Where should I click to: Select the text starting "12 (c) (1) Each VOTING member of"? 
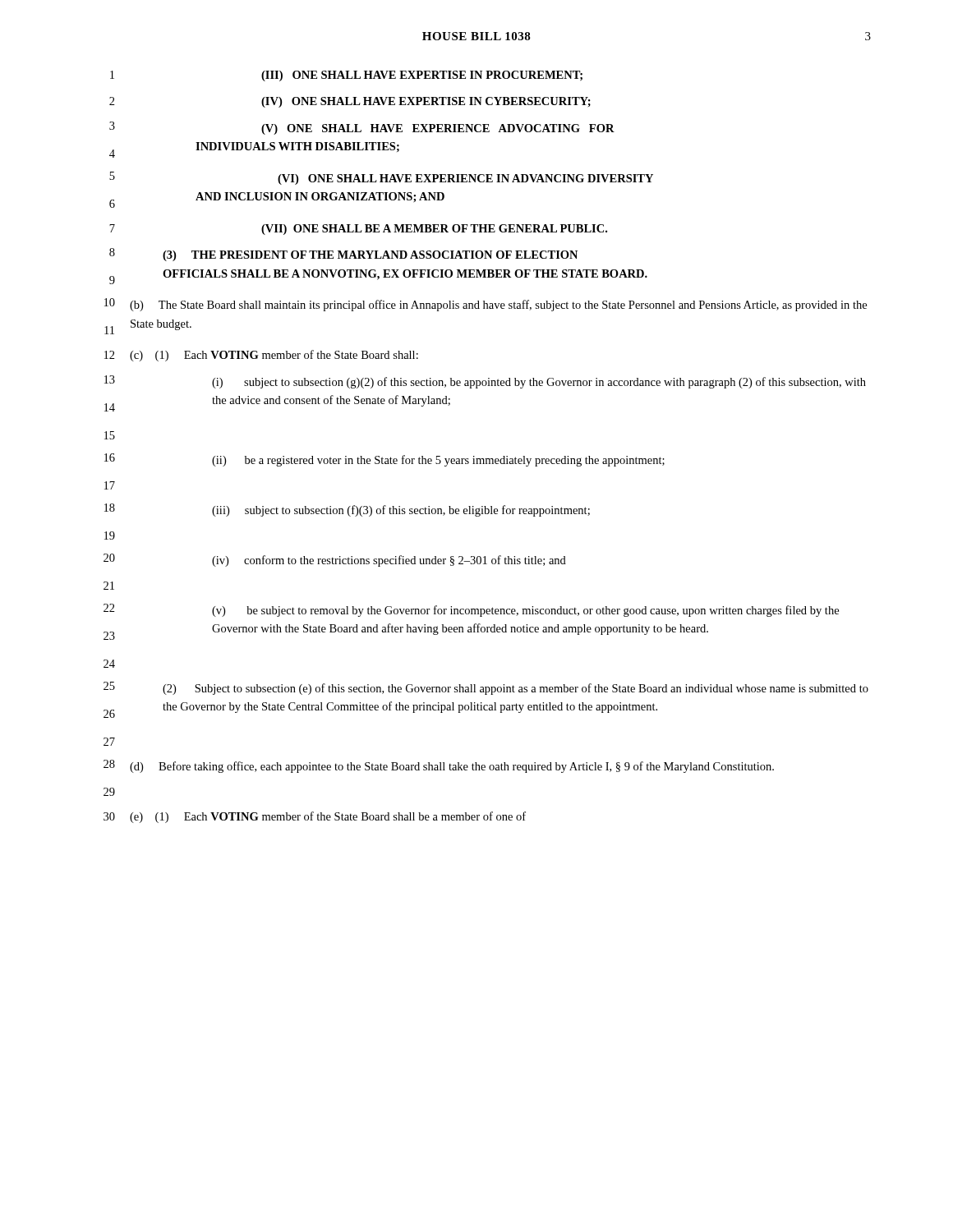[261, 356]
